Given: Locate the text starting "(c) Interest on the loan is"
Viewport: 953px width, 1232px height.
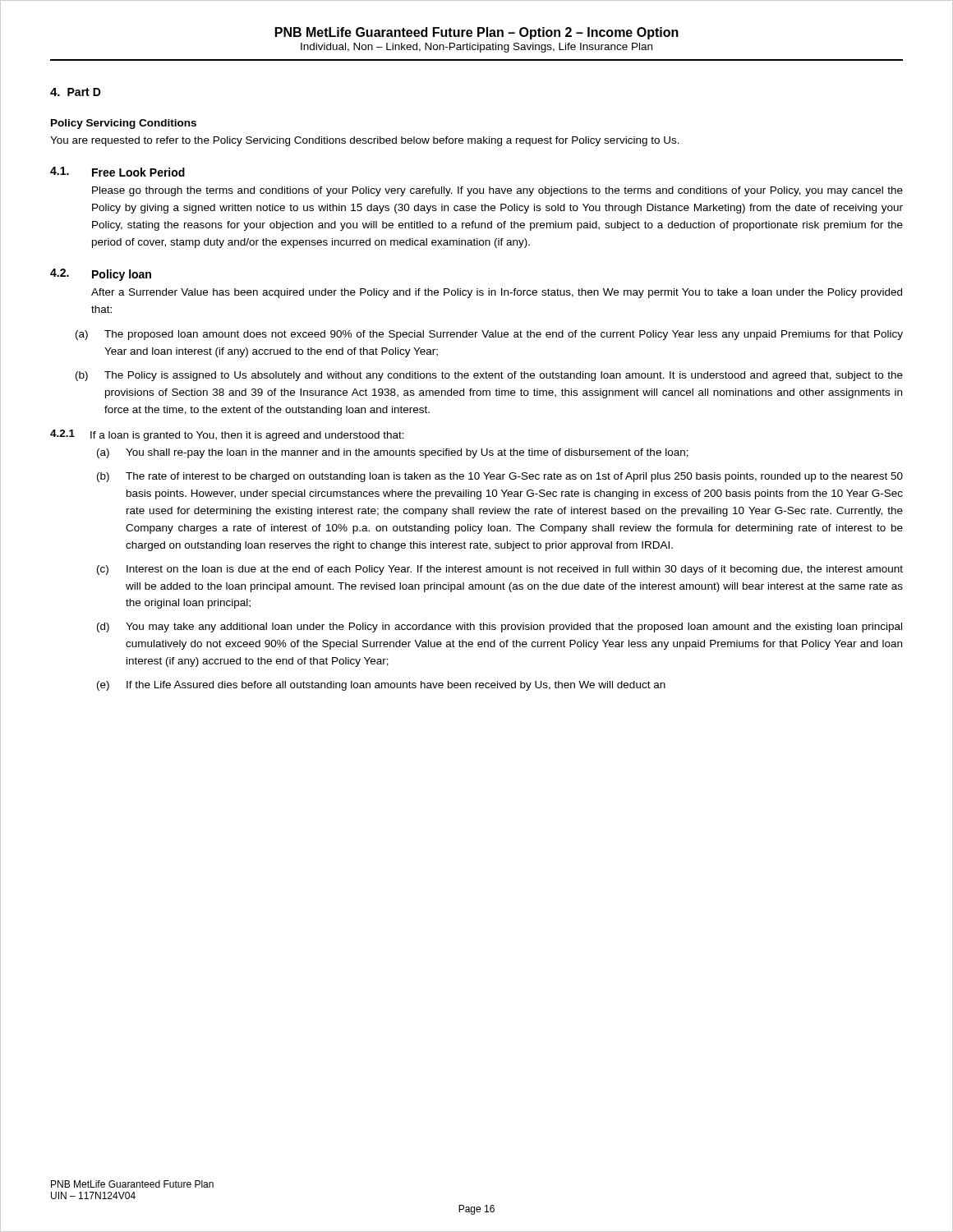Looking at the screenshot, I should [500, 586].
